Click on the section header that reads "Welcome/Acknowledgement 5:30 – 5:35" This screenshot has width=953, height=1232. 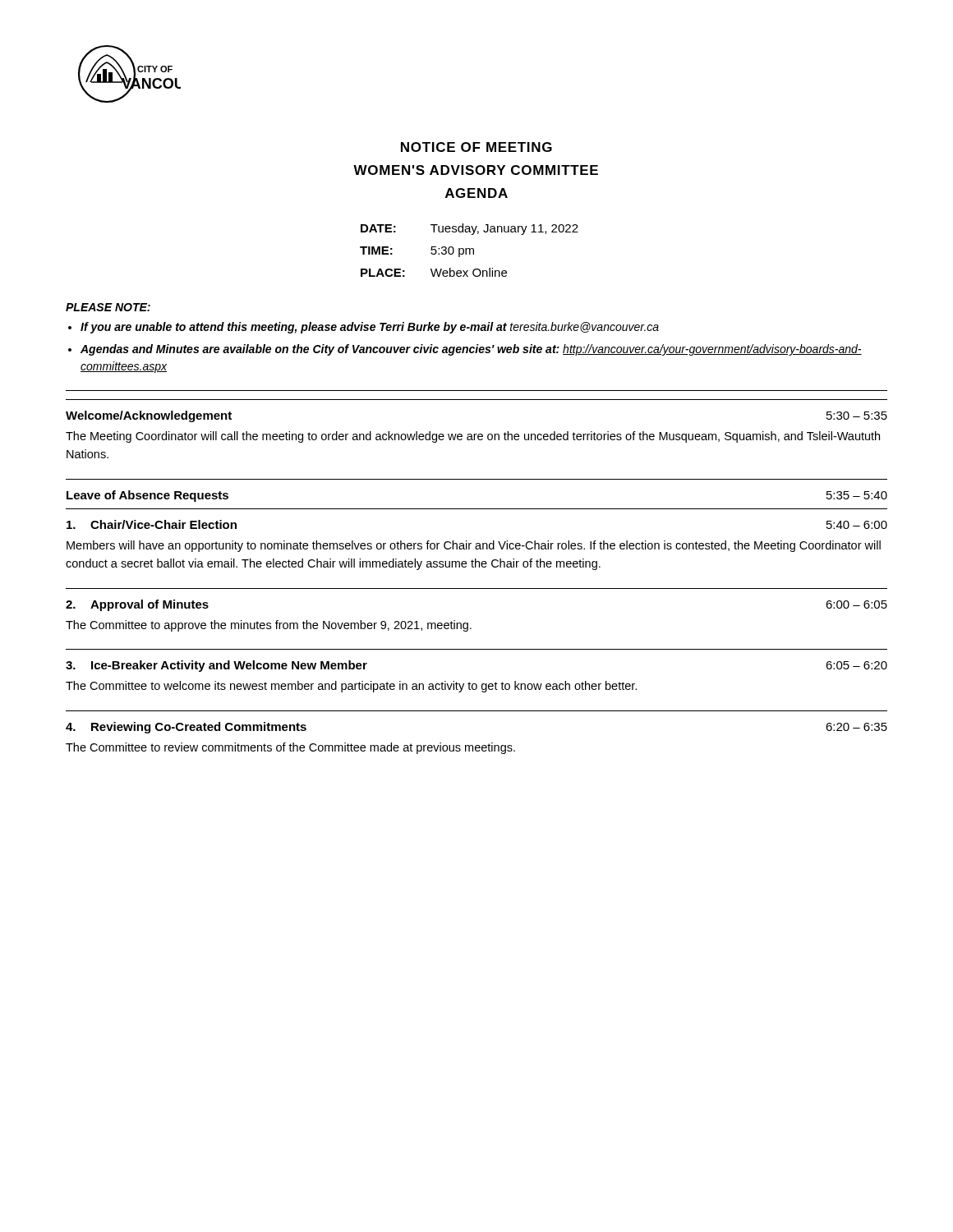point(148,416)
